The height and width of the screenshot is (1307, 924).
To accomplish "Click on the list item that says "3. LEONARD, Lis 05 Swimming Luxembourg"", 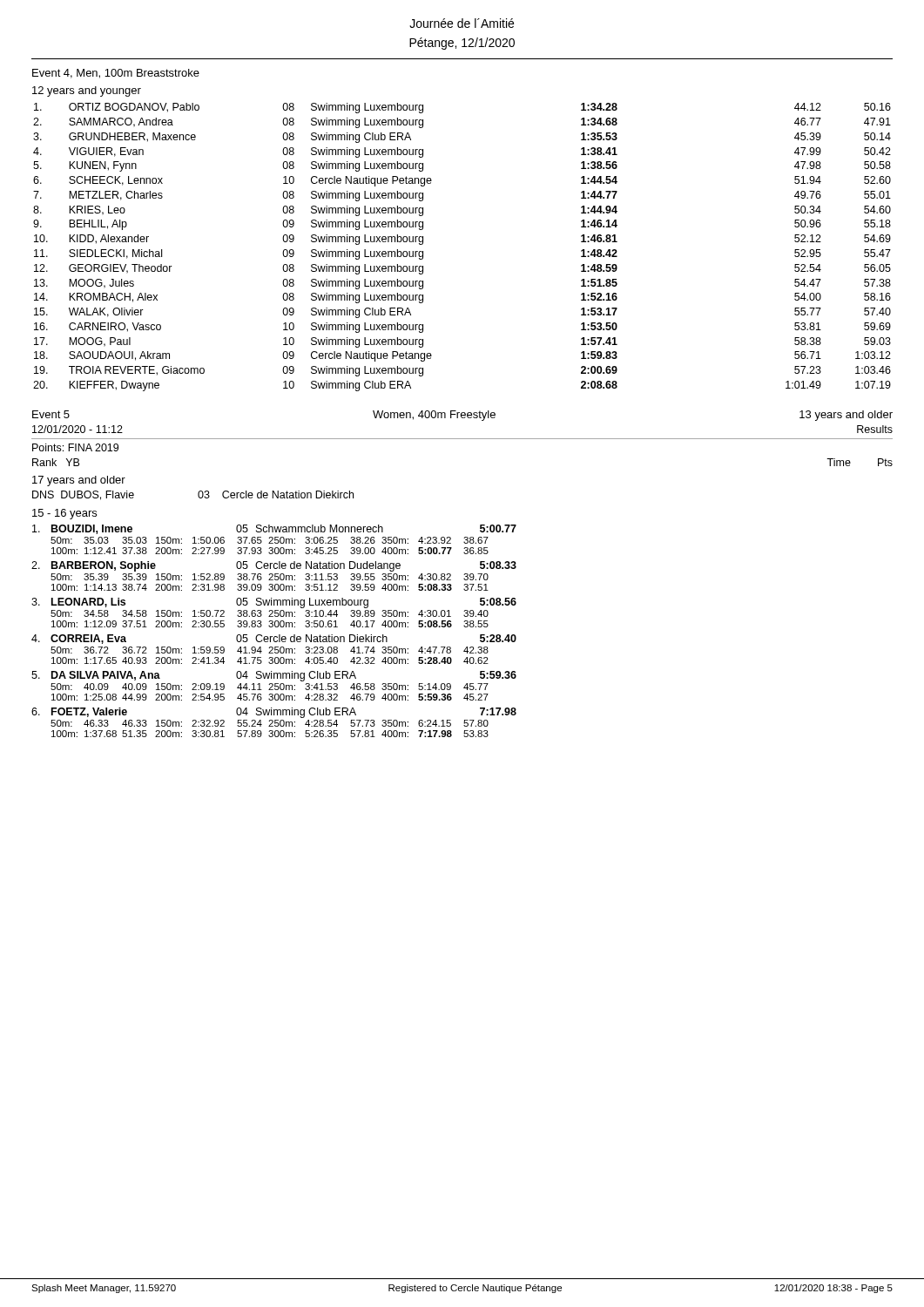I will tap(462, 613).
